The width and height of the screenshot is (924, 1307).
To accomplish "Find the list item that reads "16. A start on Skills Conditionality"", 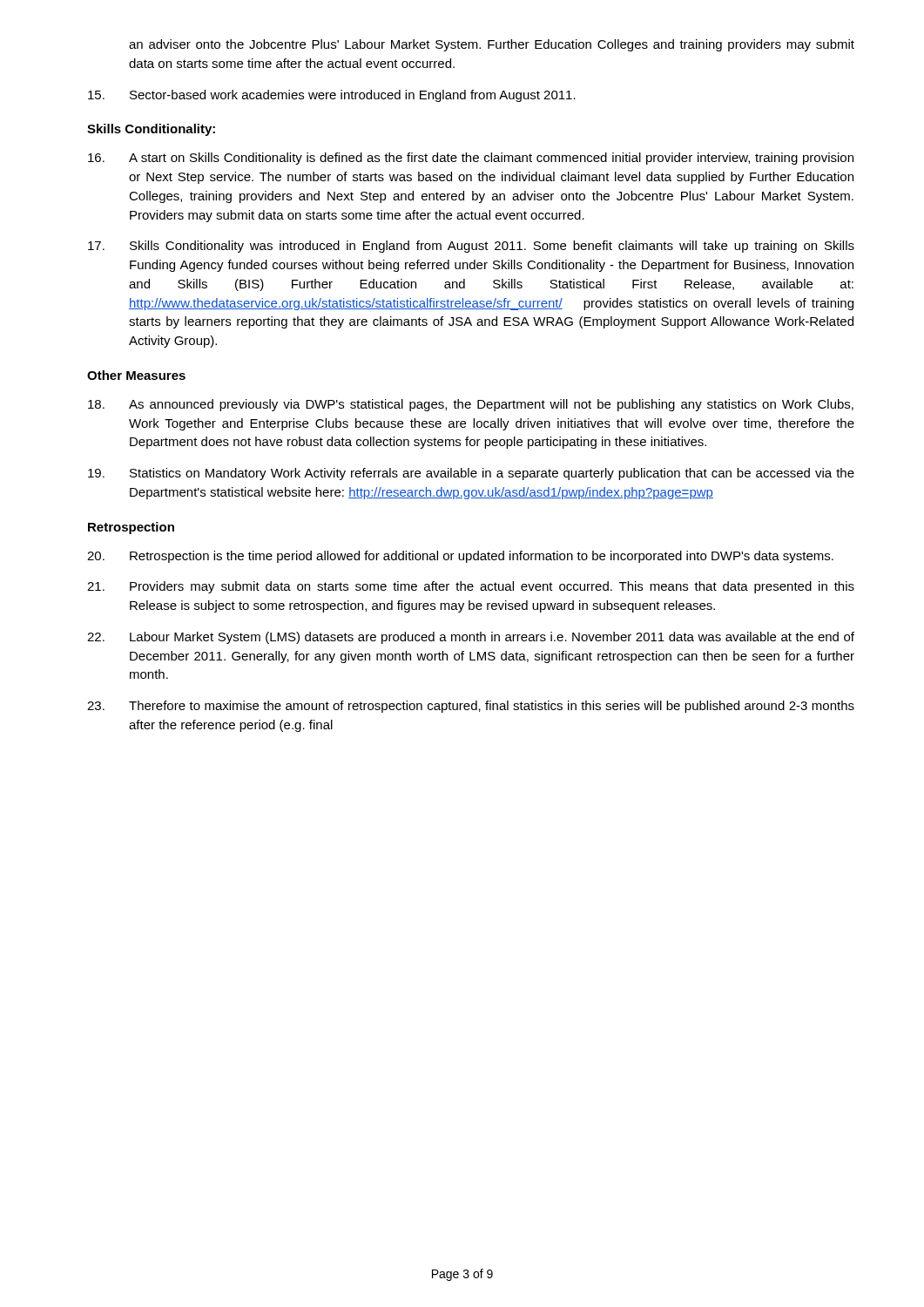I will (x=471, y=186).
